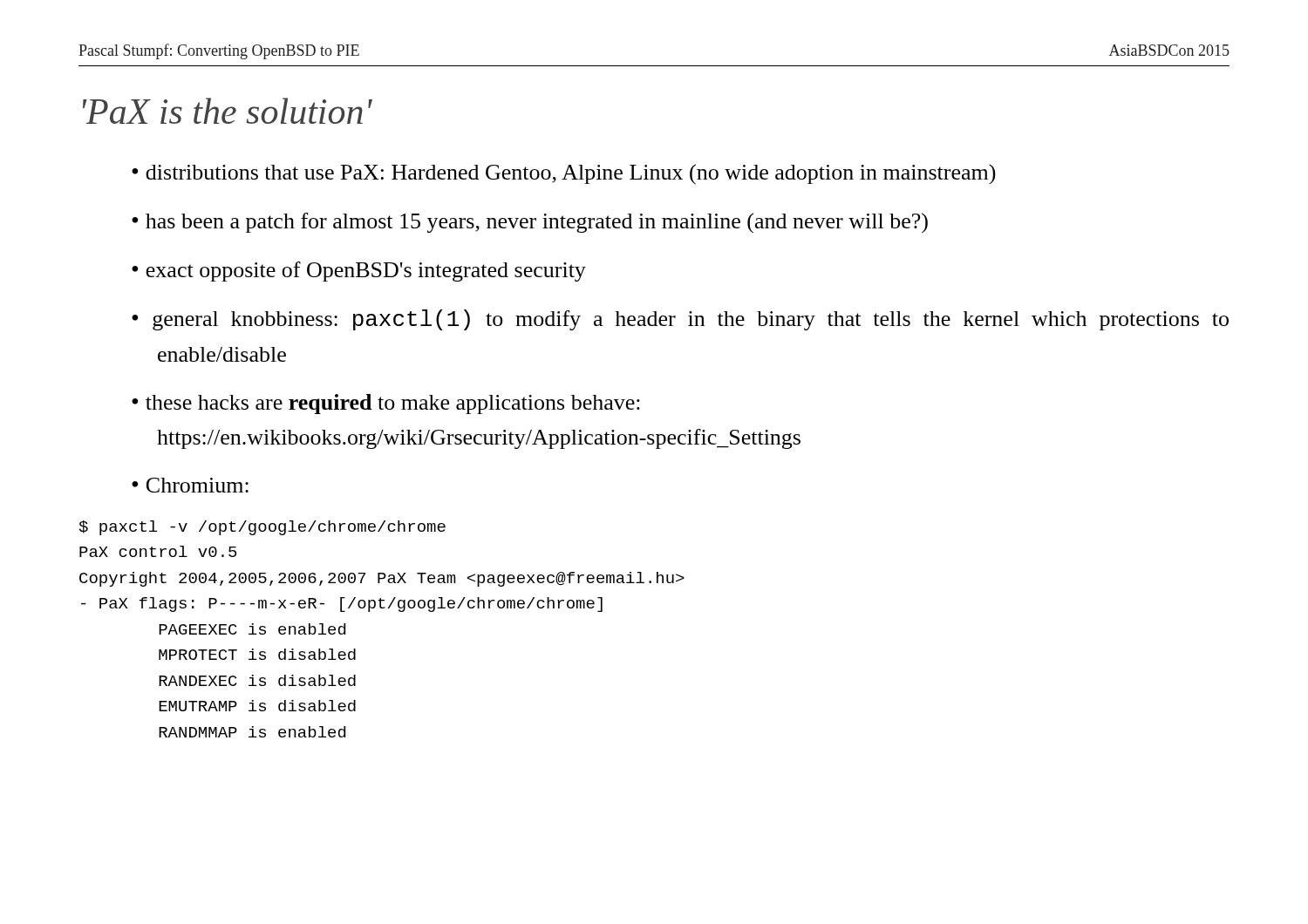The image size is (1308, 924).
Task: Find the text starting "these hacks are required to make applications"
Action: [x=473, y=422]
